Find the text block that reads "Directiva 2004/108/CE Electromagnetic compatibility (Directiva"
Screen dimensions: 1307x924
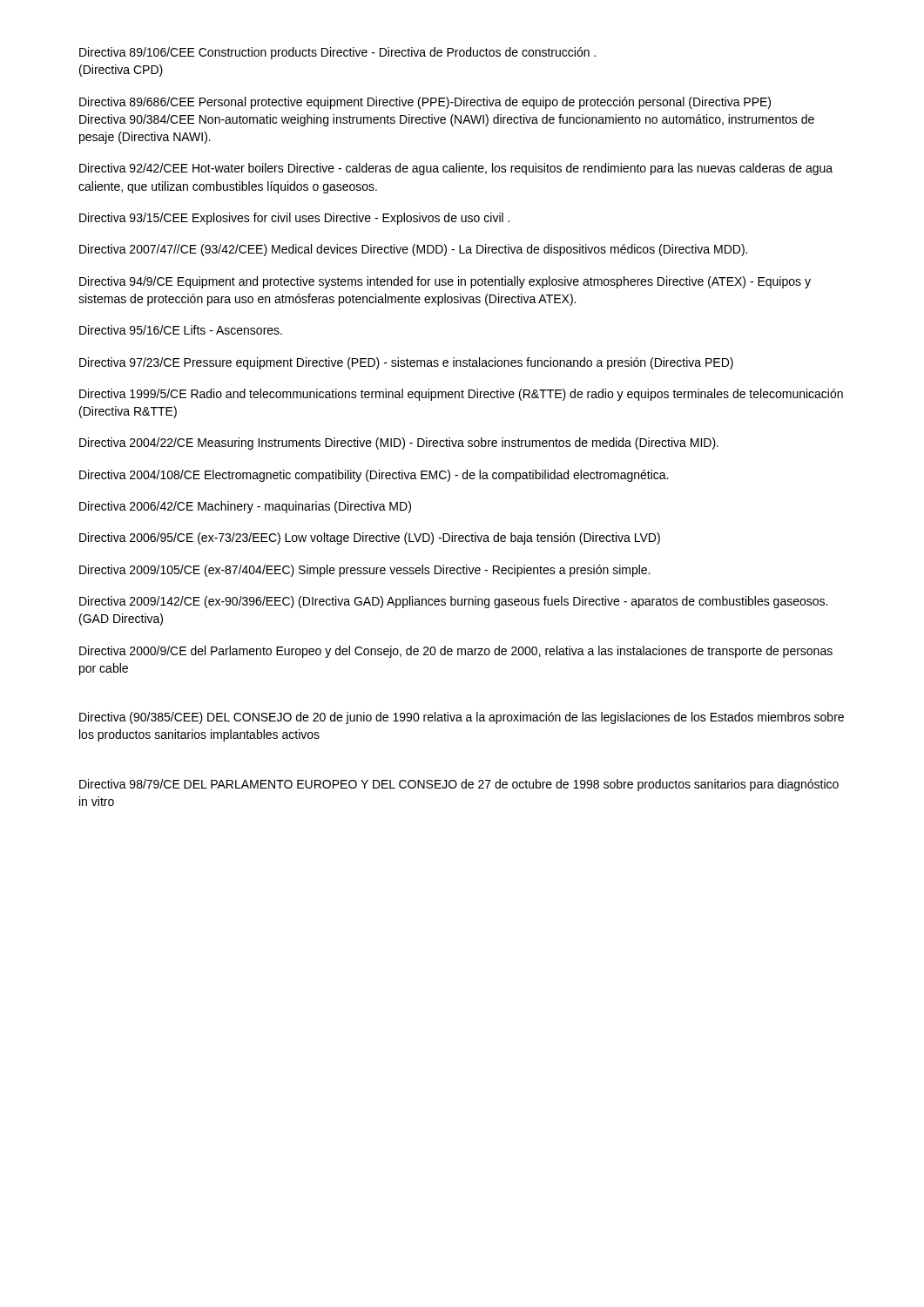click(x=374, y=475)
